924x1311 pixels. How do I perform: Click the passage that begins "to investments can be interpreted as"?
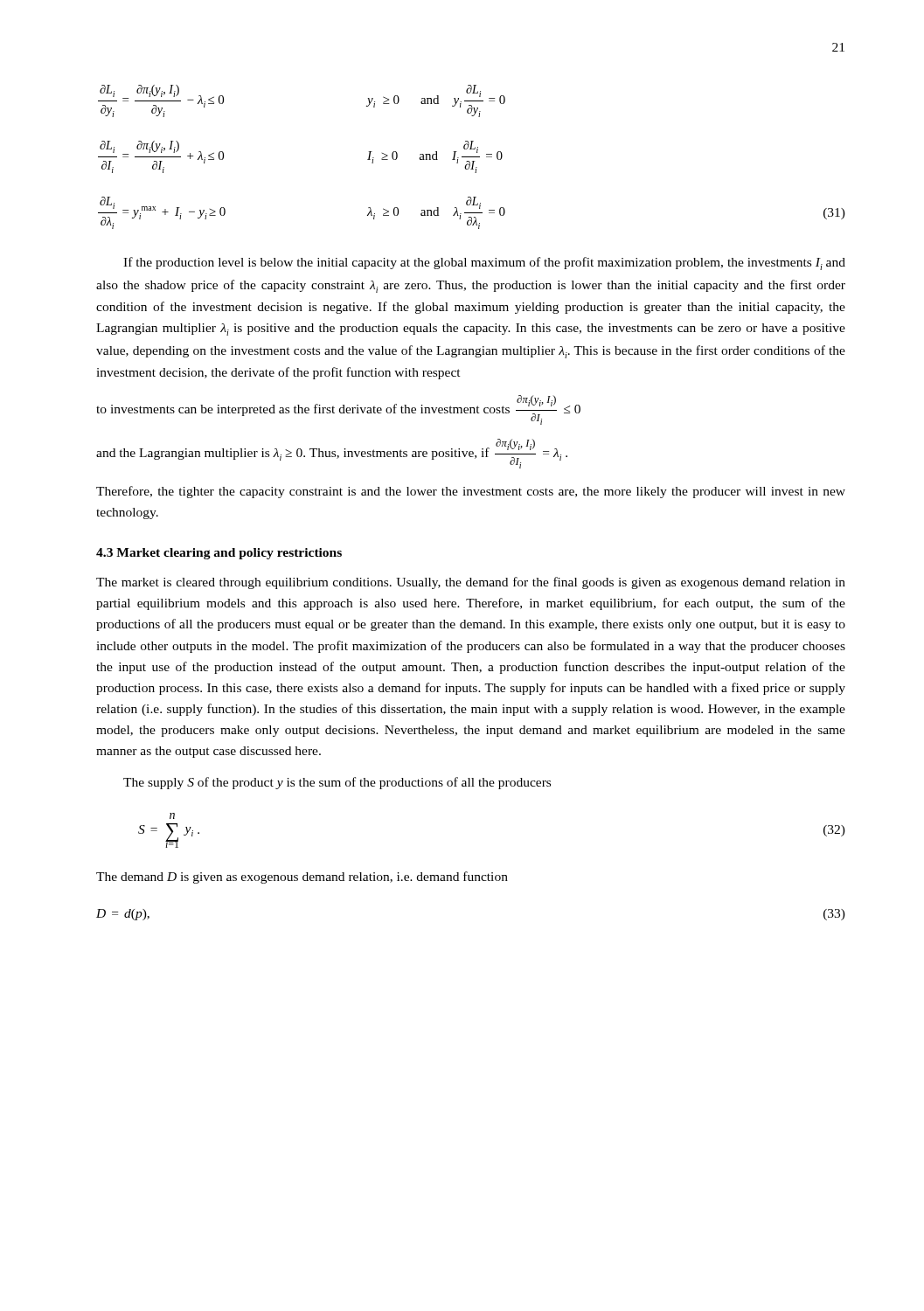(x=339, y=410)
